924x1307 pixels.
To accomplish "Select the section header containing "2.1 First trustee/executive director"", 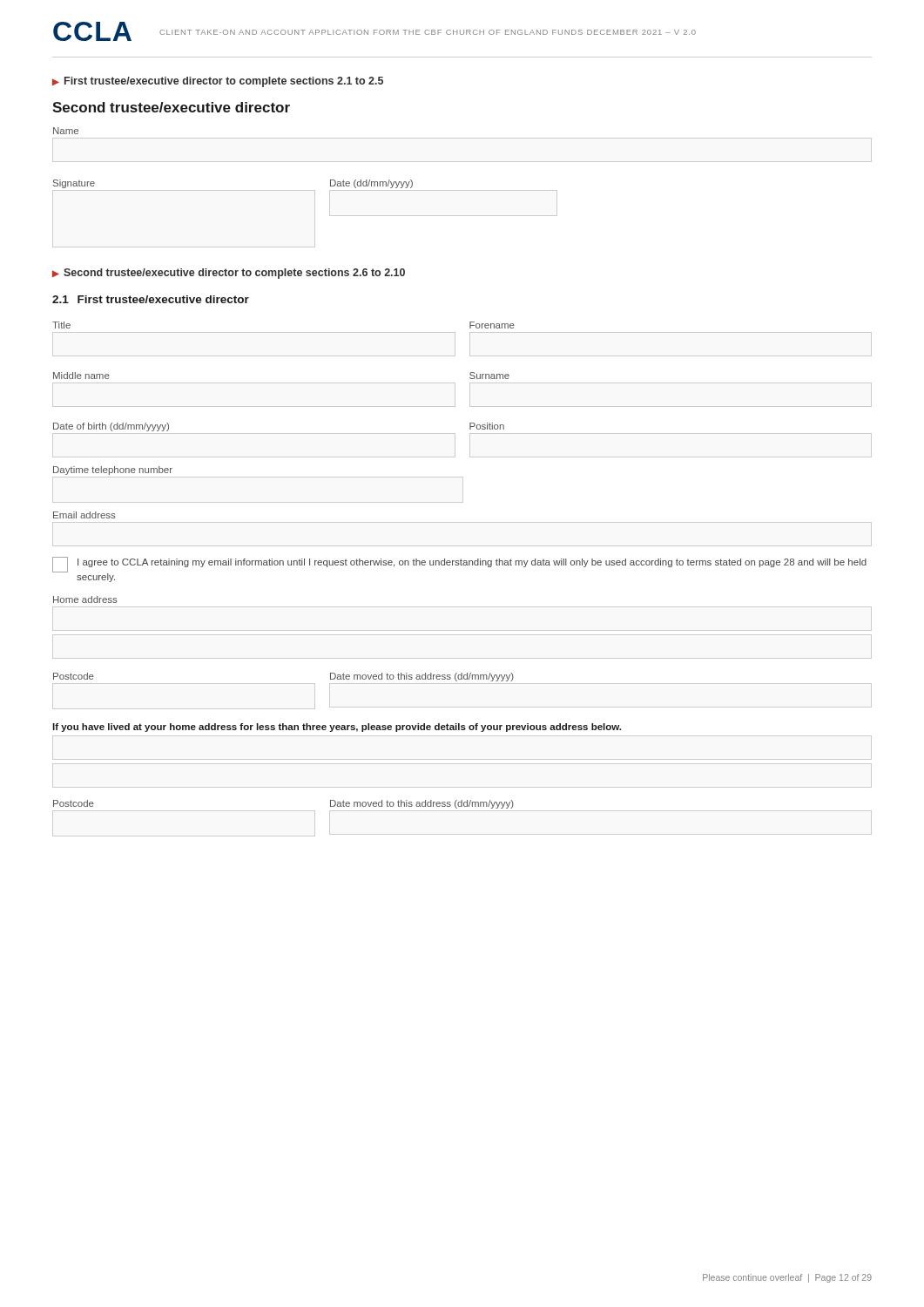I will pyautogui.click(x=151, y=299).
